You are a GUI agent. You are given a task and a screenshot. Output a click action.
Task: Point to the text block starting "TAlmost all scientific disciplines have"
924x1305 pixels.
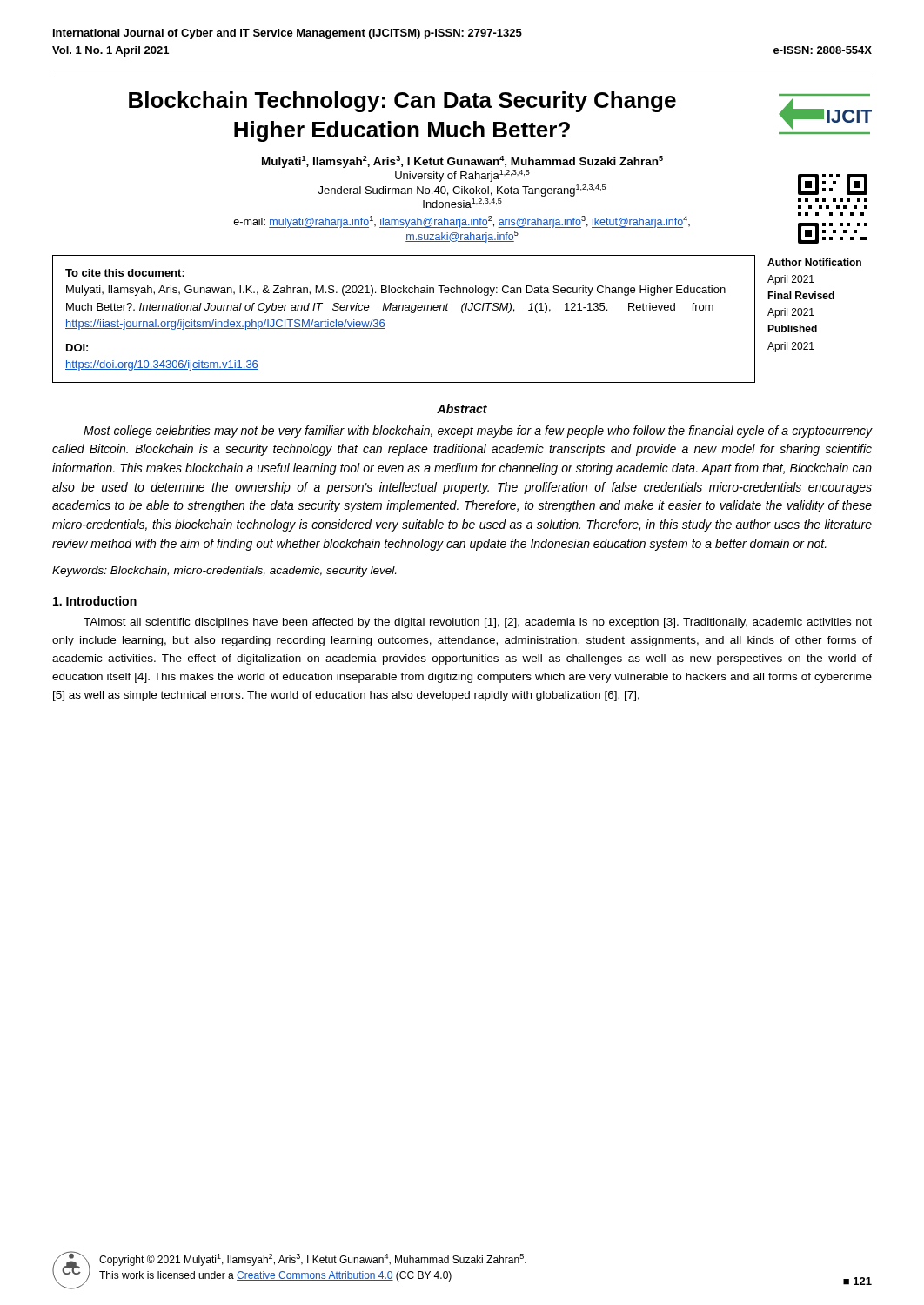pyautogui.click(x=462, y=658)
